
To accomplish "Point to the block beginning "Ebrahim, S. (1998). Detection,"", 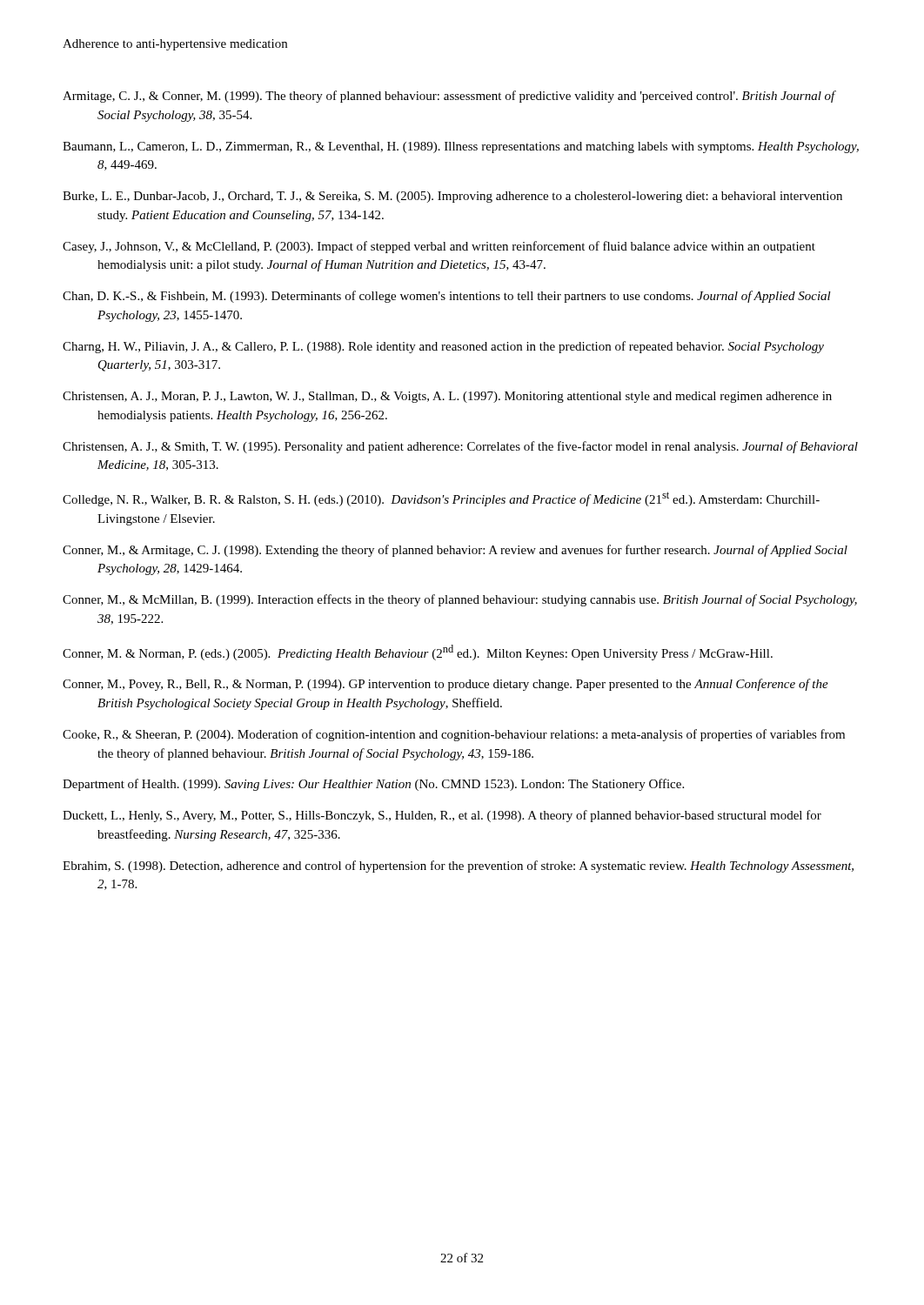I will tap(459, 875).
